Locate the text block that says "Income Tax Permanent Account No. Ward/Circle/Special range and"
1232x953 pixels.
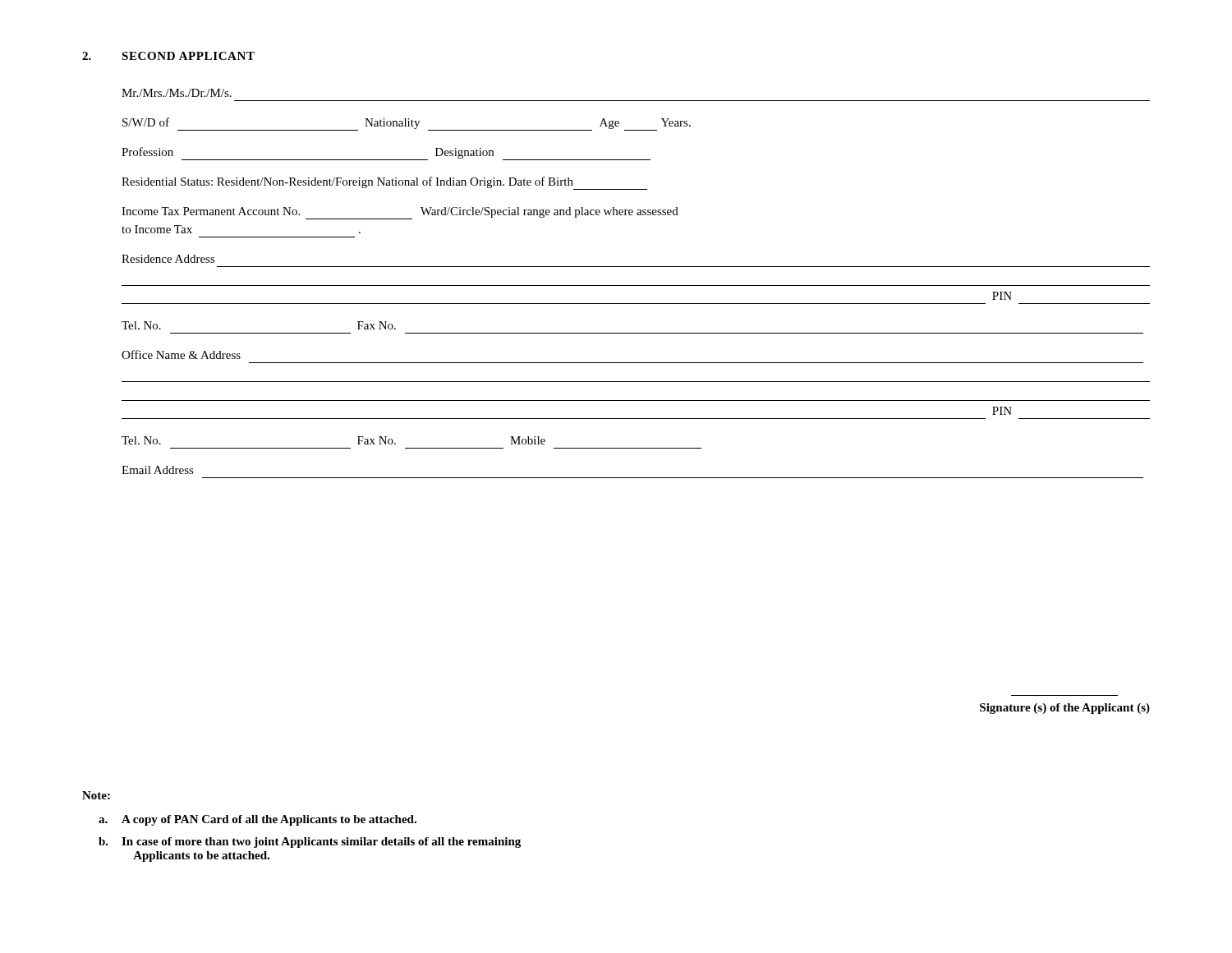click(x=400, y=212)
